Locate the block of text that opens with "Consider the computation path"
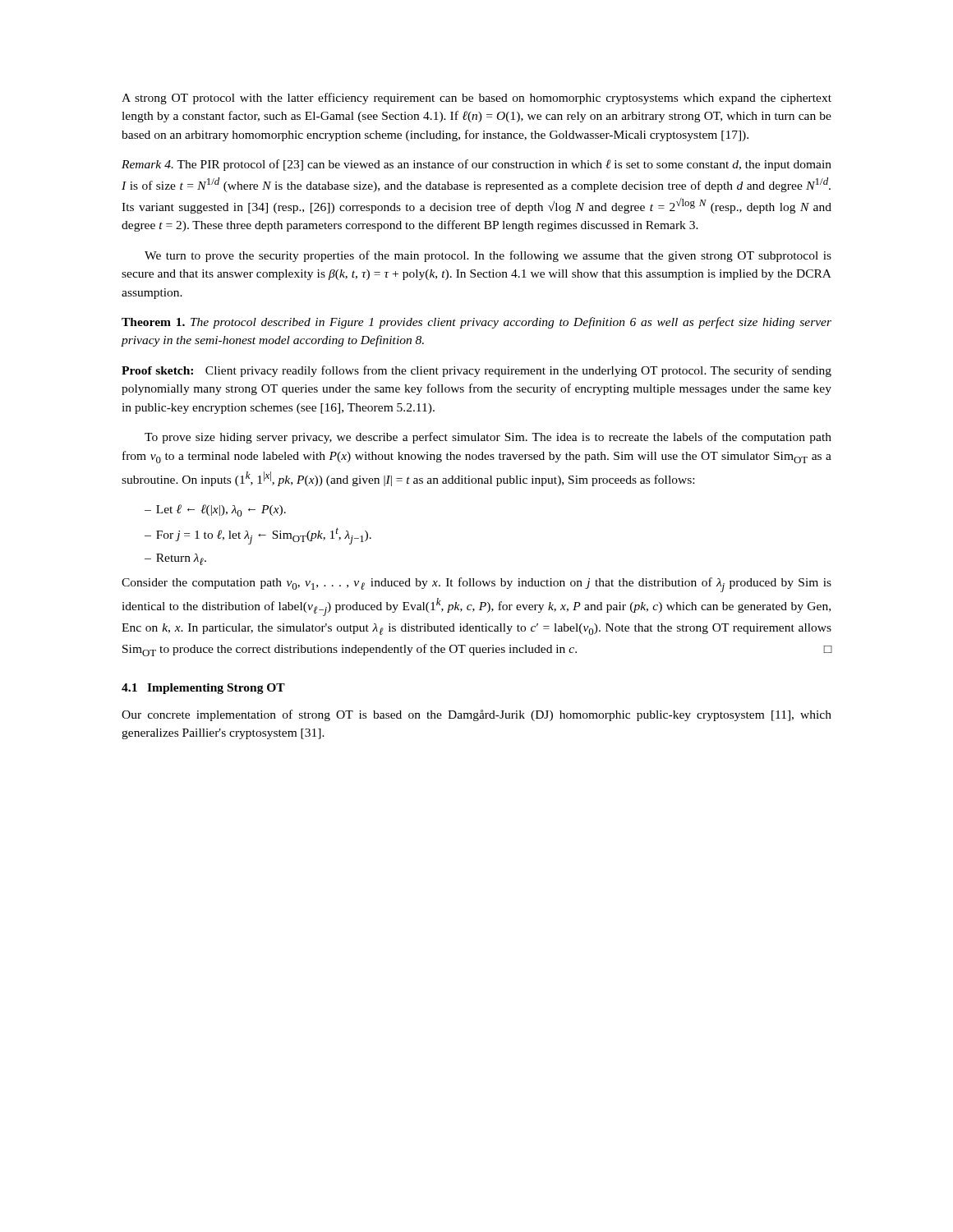Viewport: 953px width, 1232px height. coord(476,617)
